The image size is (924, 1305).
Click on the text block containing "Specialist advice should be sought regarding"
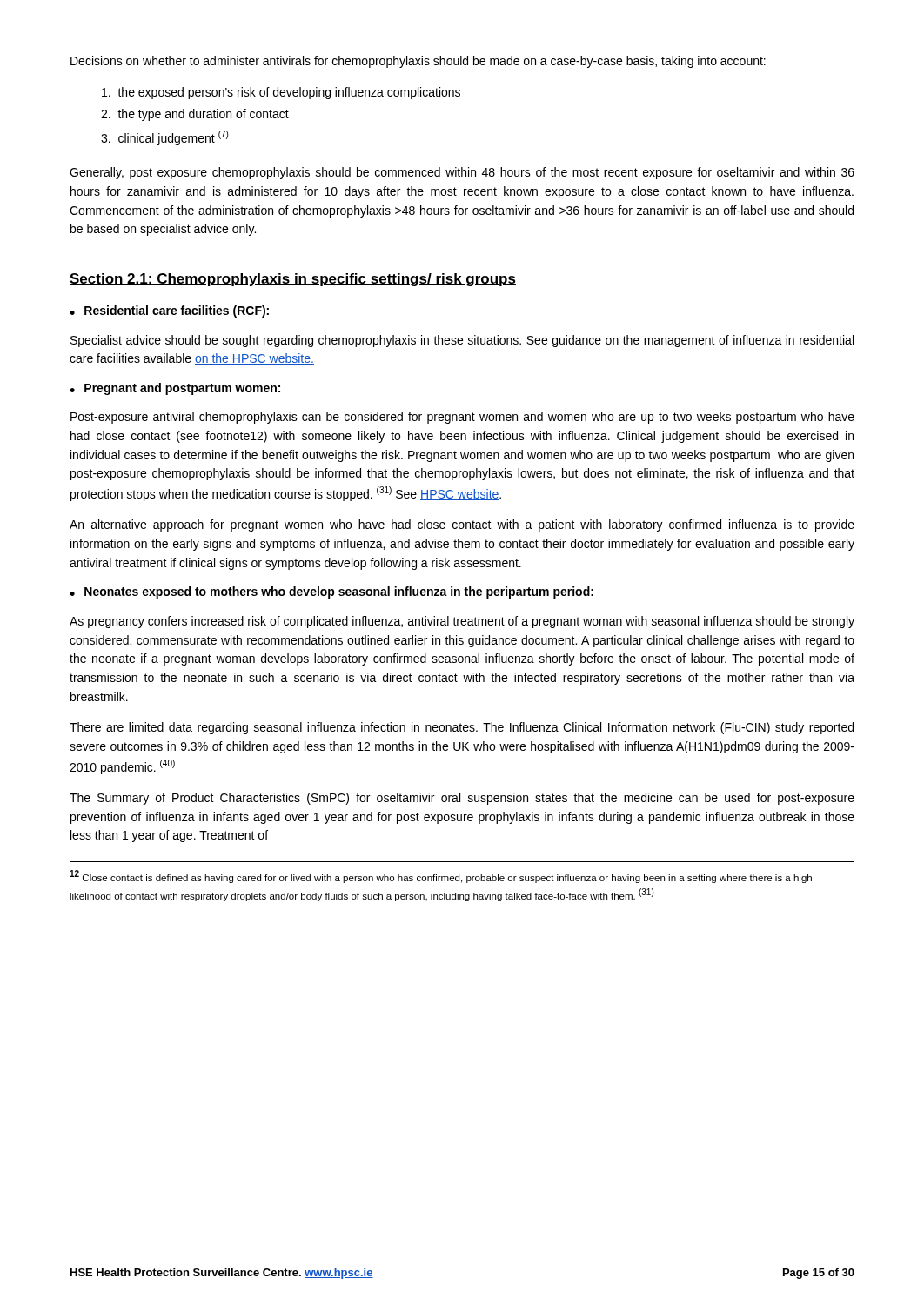[462, 349]
